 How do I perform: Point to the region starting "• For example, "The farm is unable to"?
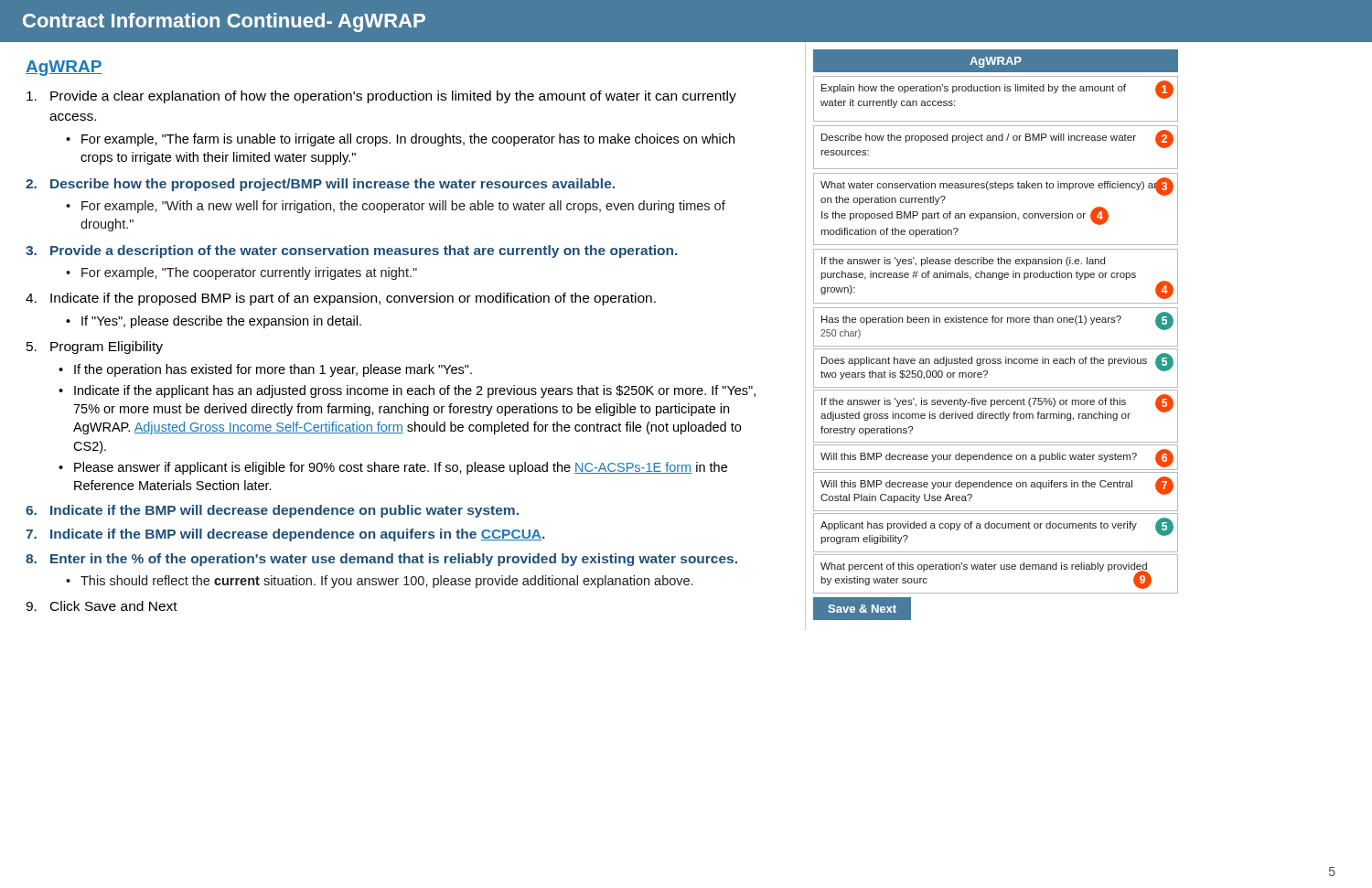coord(401,147)
